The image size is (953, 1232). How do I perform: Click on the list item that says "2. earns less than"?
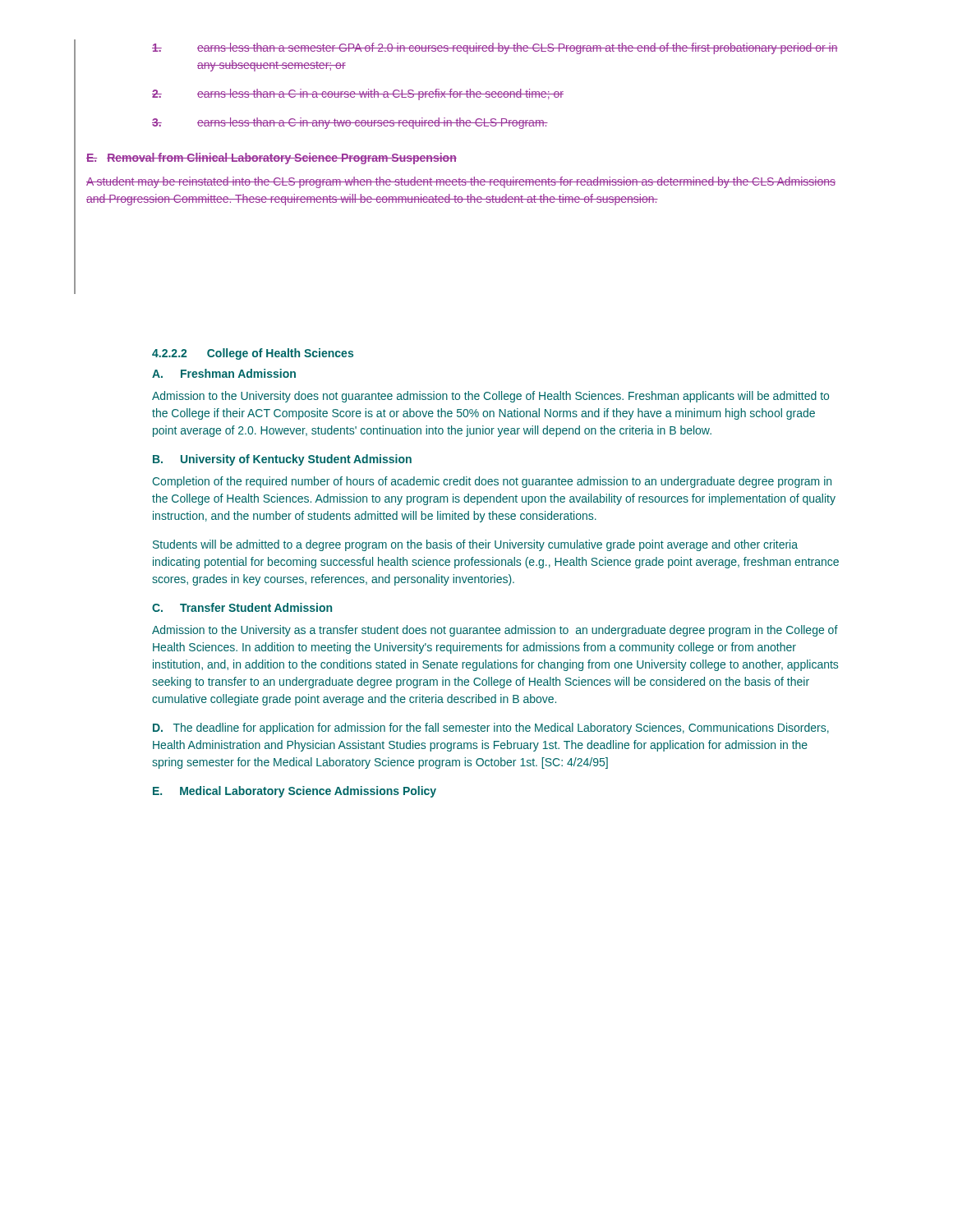point(497,94)
